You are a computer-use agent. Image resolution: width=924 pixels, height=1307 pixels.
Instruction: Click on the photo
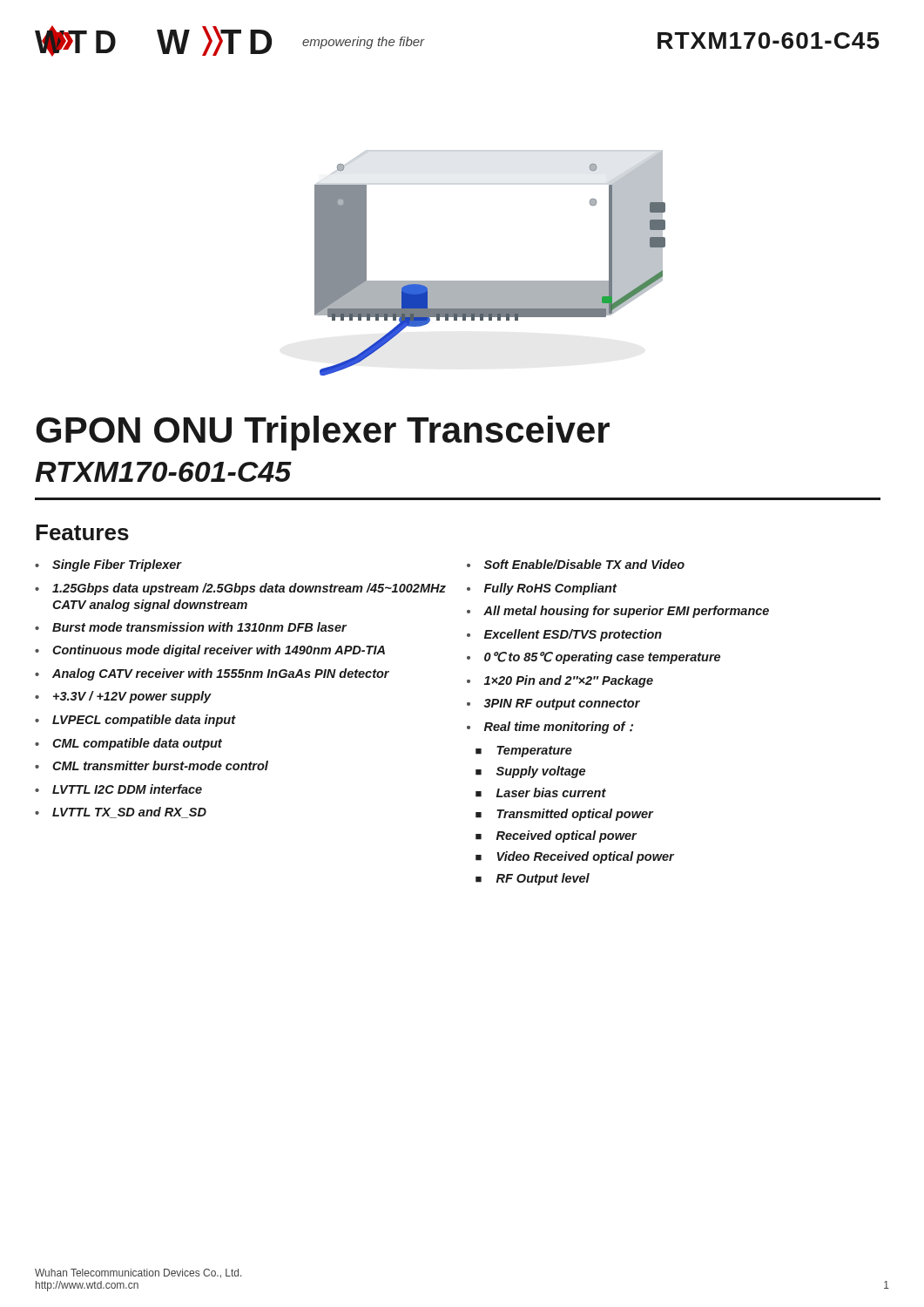pos(462,233)
